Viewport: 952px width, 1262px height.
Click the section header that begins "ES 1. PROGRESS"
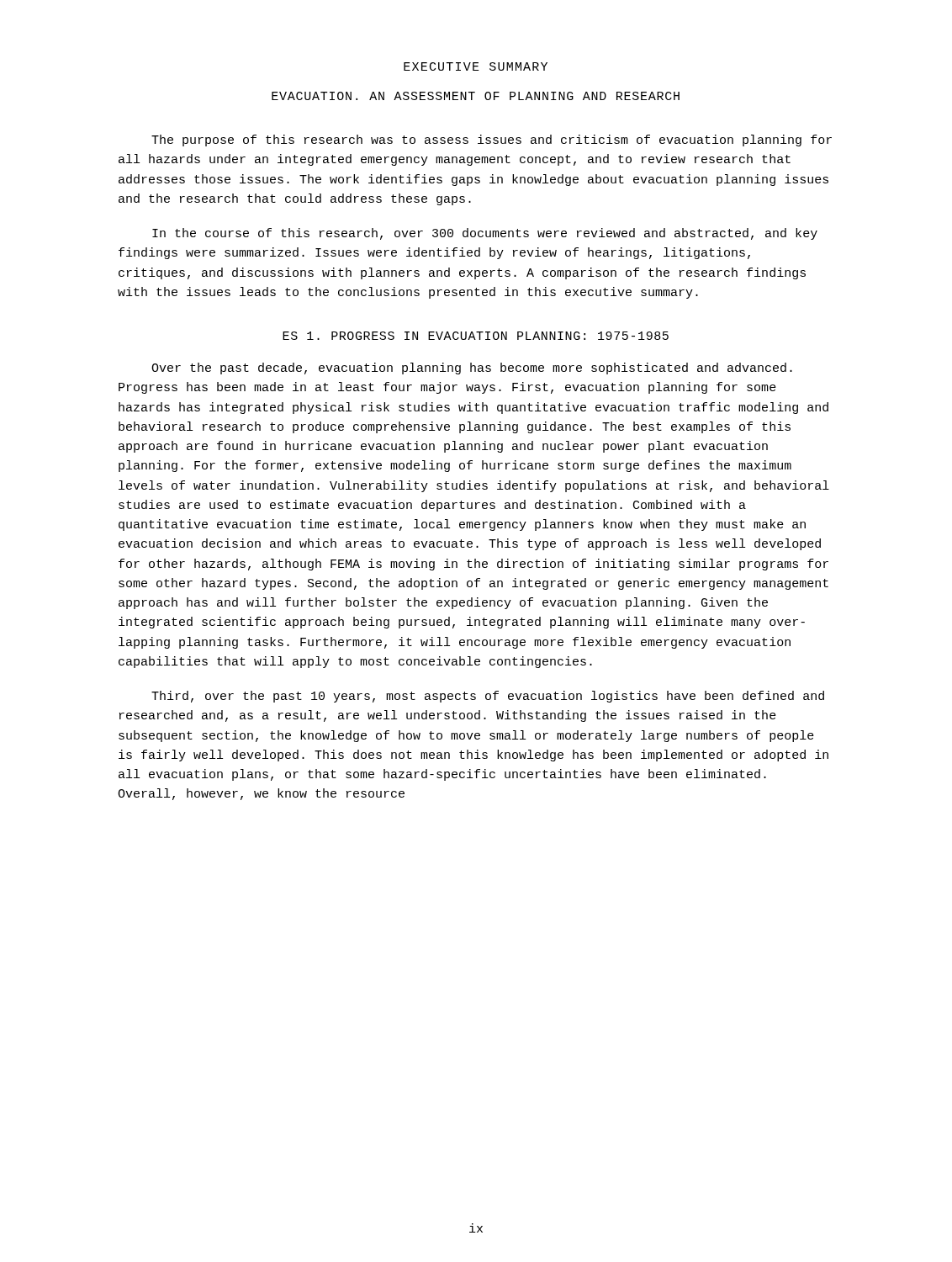pyautogui.click(x=476, y=337)
